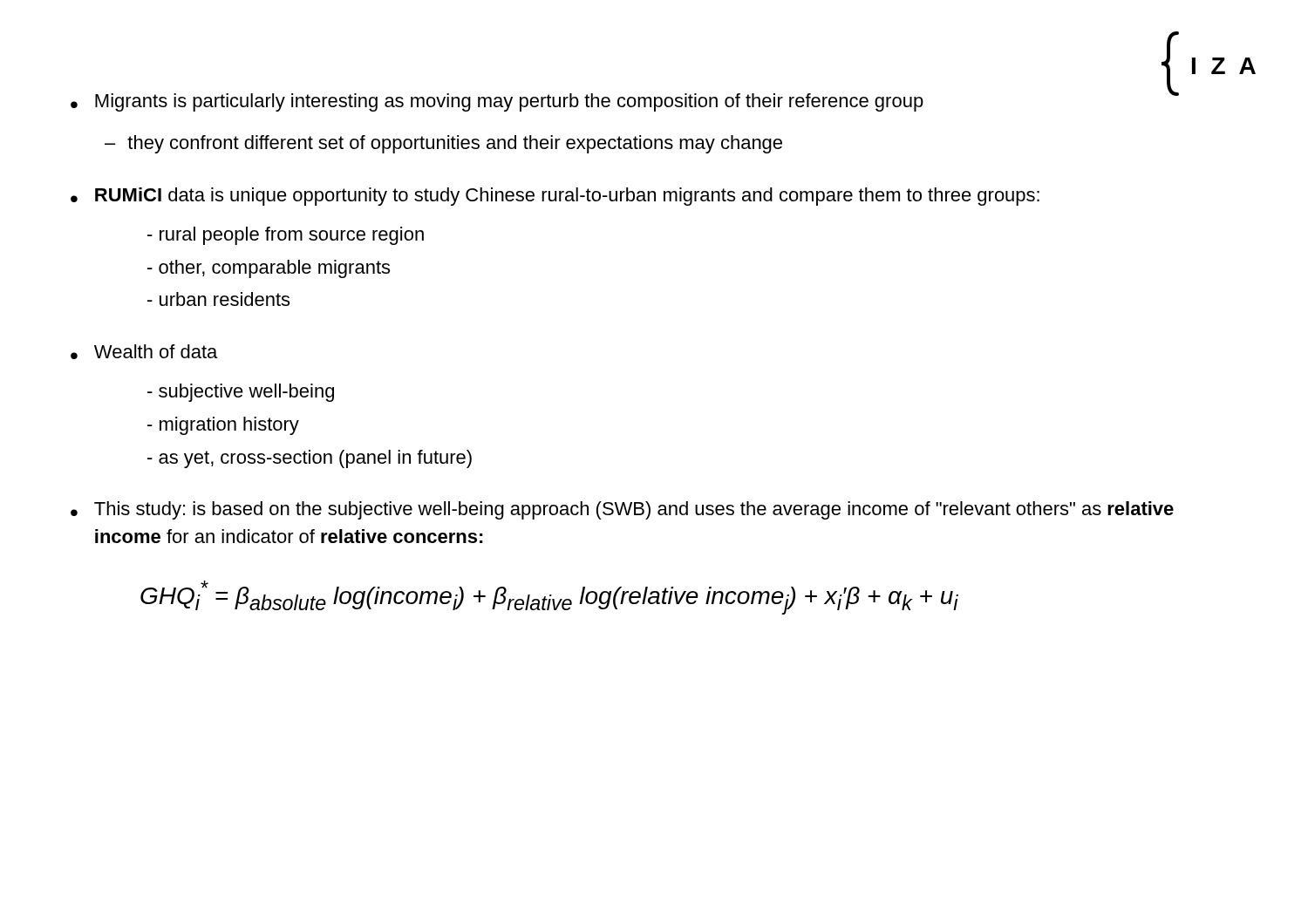Locate the element starting "subjective well-being"
1308x924 pixels.
click(x=241, y=391)
